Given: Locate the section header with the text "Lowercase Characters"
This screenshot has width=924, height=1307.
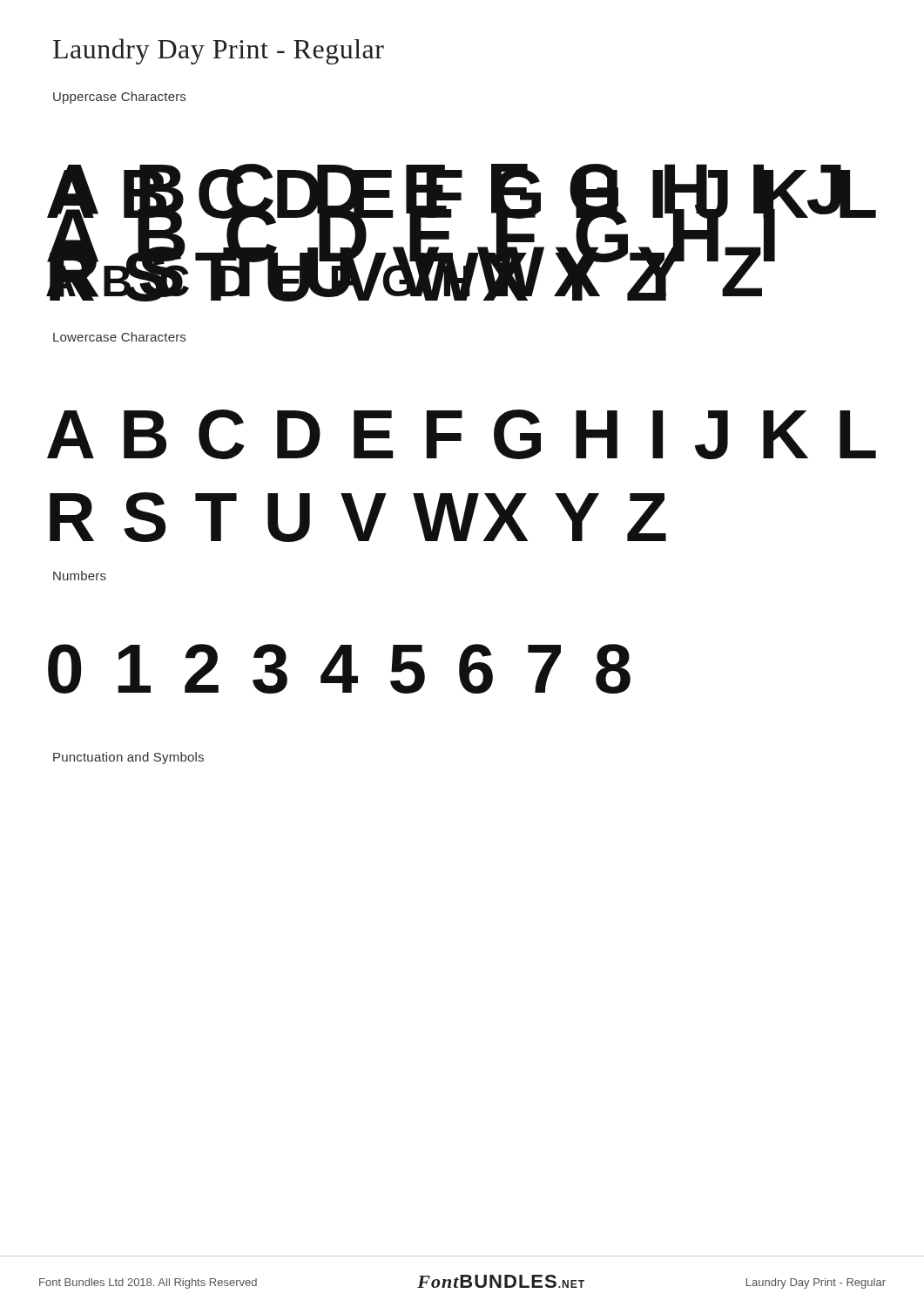Looking at the screenshot, I should point(119,337).
